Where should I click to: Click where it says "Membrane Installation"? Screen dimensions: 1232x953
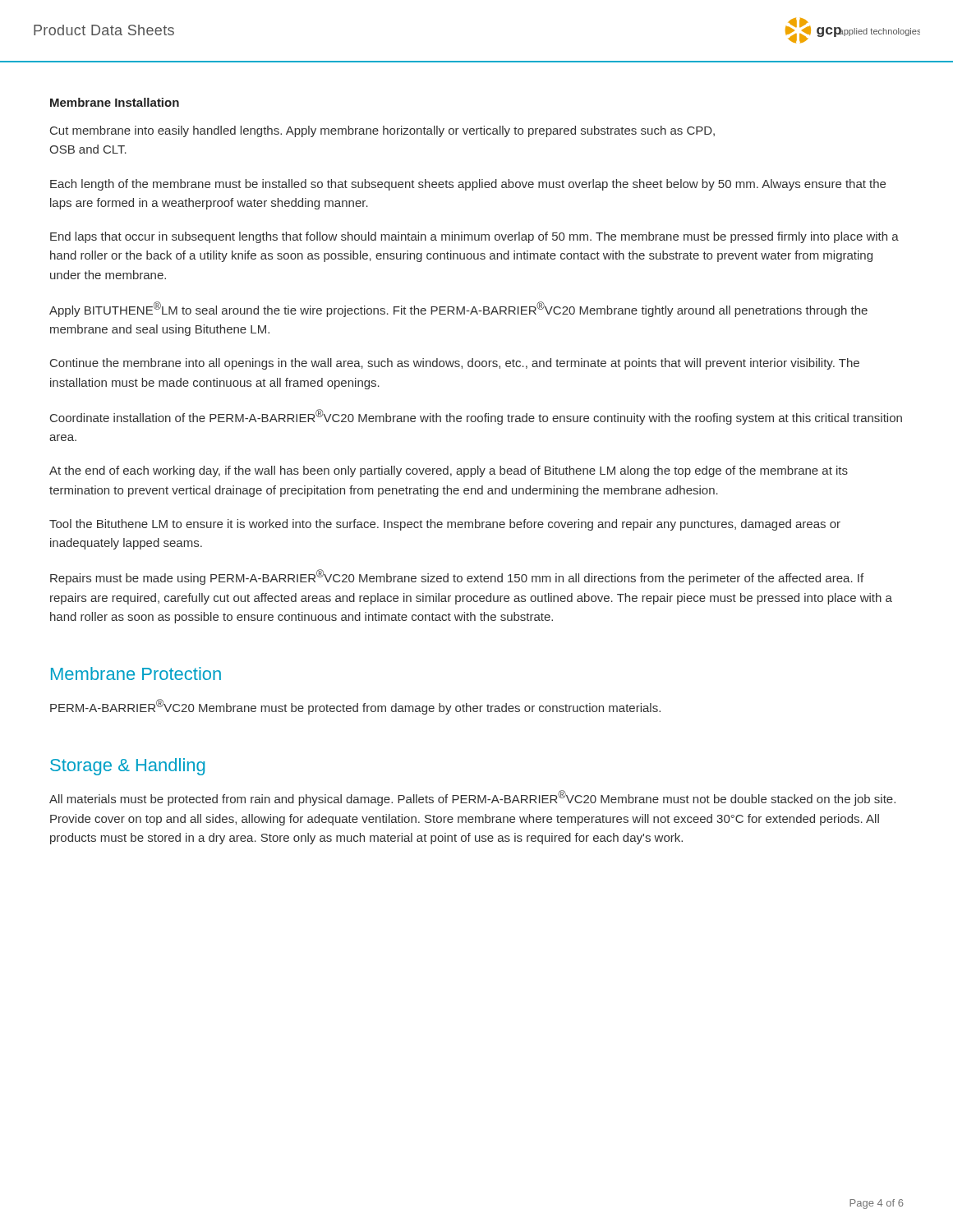[114, 102]
